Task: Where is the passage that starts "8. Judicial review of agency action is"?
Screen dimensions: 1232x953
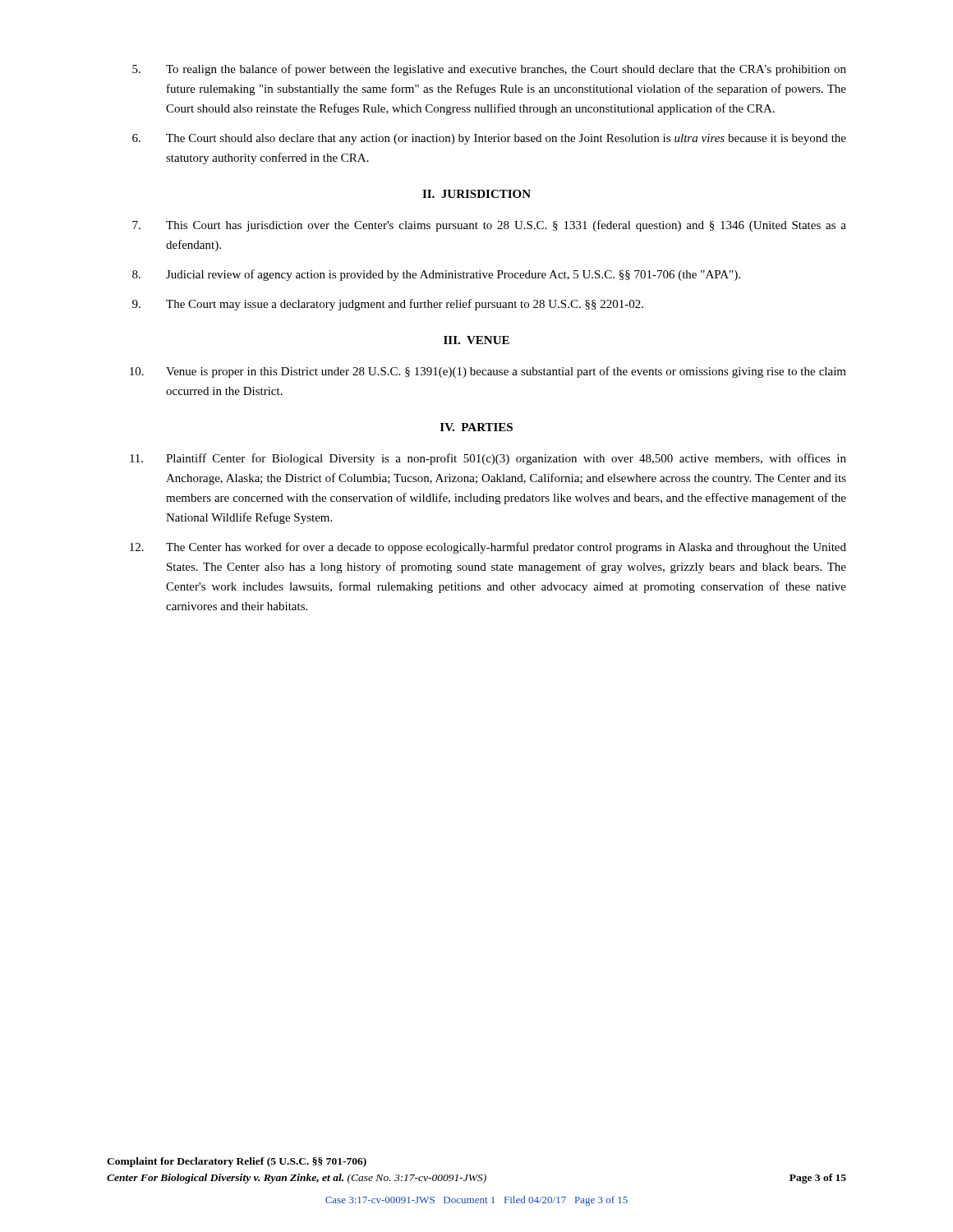Action: click(476, 274)
